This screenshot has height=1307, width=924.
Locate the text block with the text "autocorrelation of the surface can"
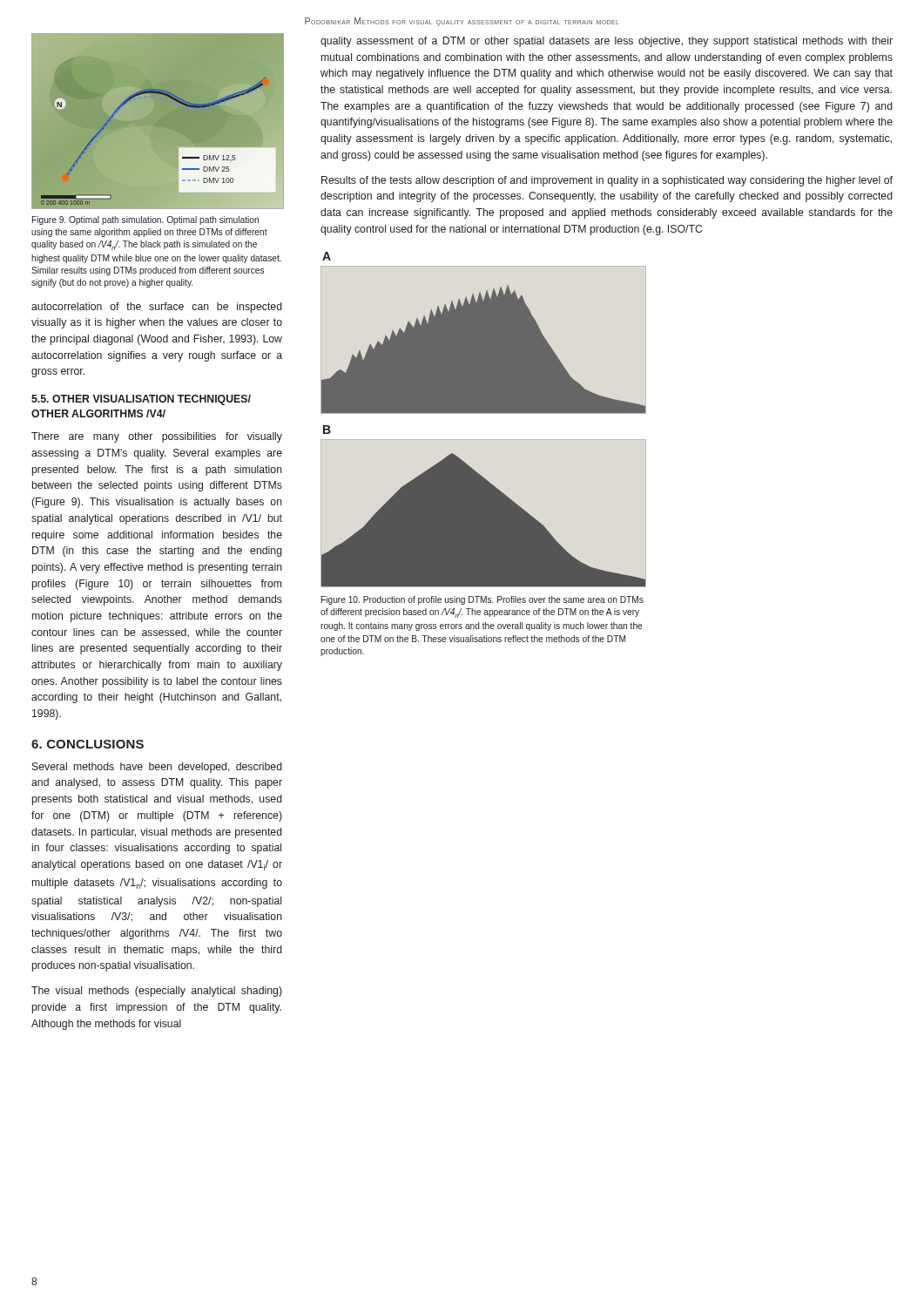[157, 339]
